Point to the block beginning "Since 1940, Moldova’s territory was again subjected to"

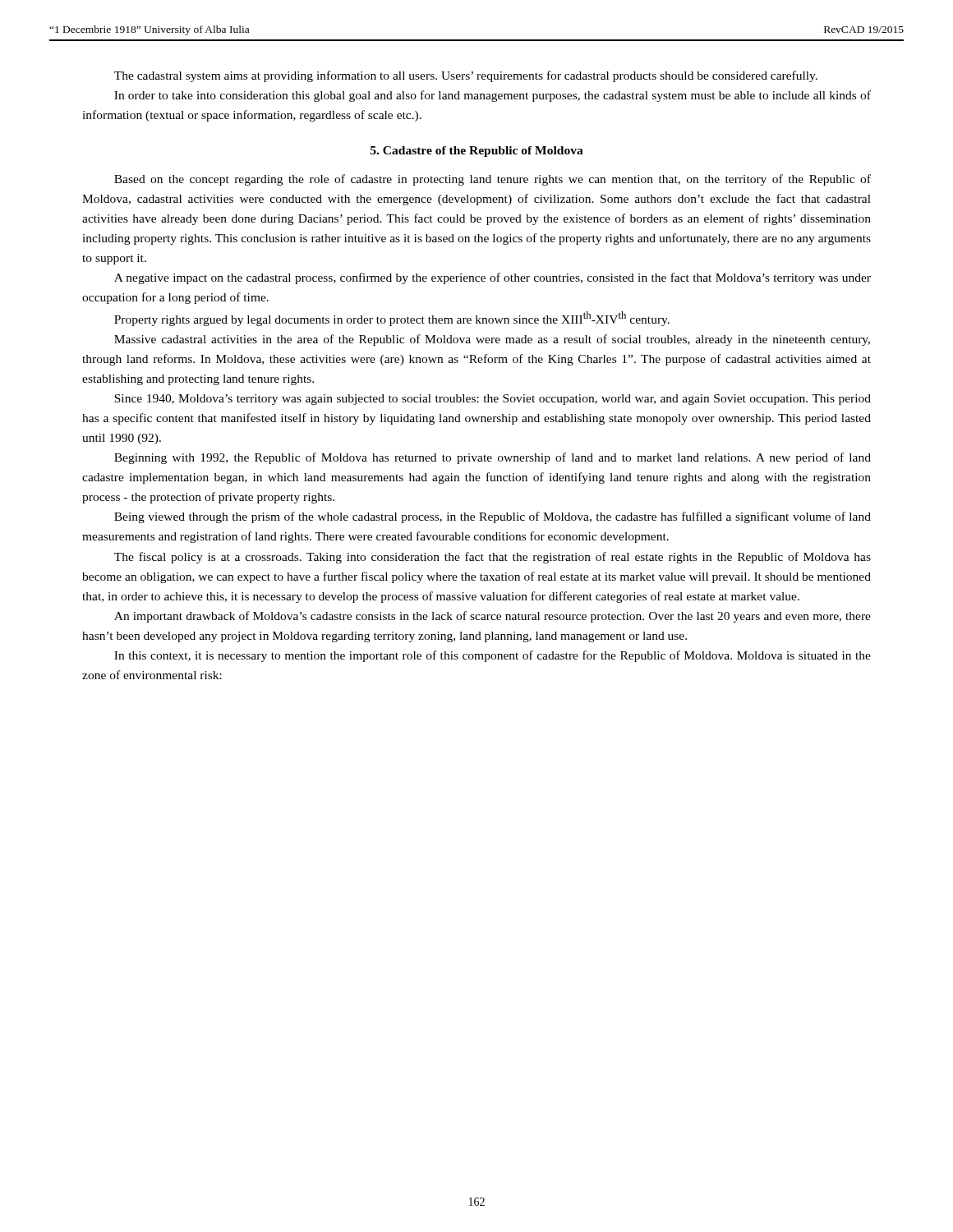point(476,418)
